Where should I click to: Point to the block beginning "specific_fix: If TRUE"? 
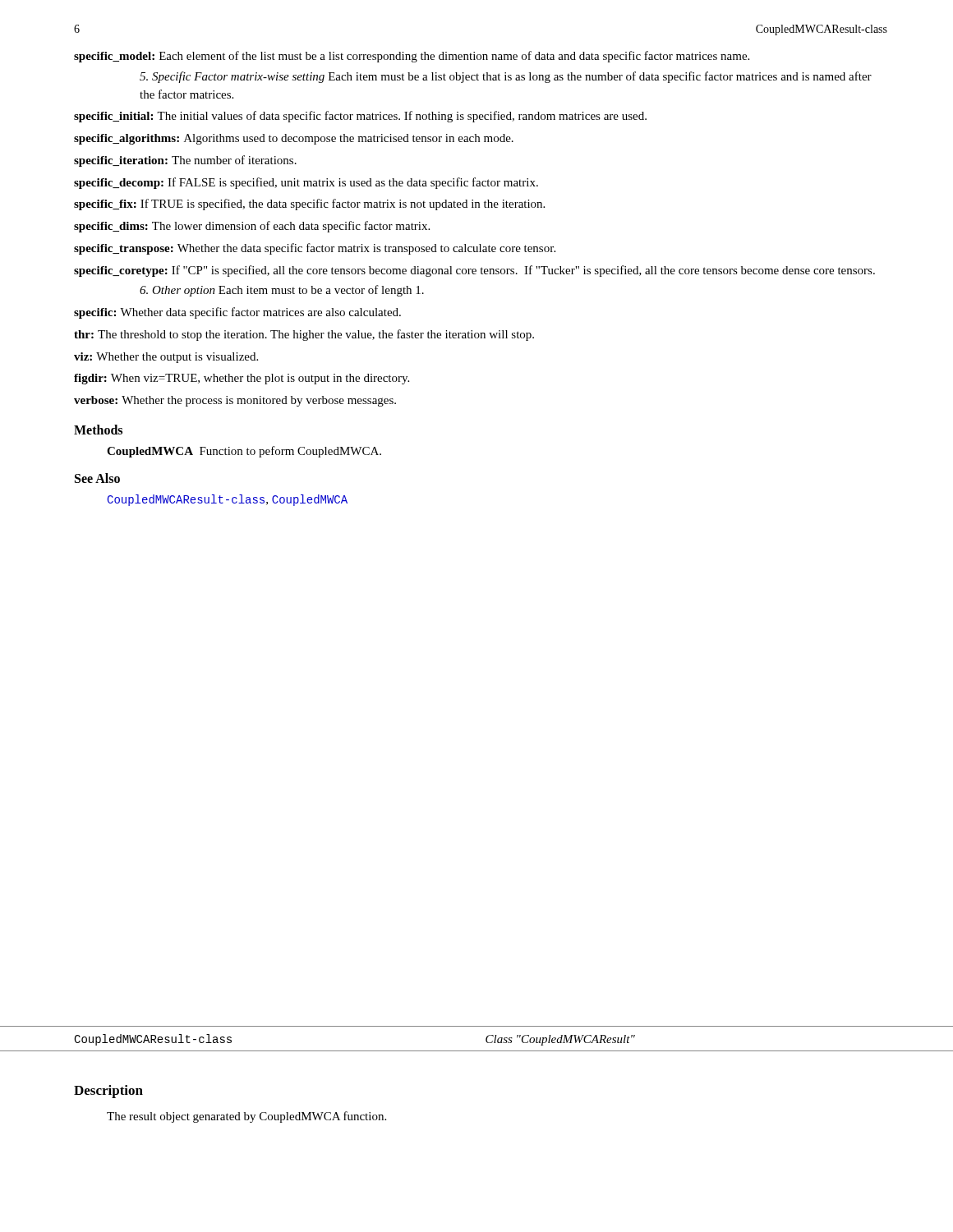[481, 205]
